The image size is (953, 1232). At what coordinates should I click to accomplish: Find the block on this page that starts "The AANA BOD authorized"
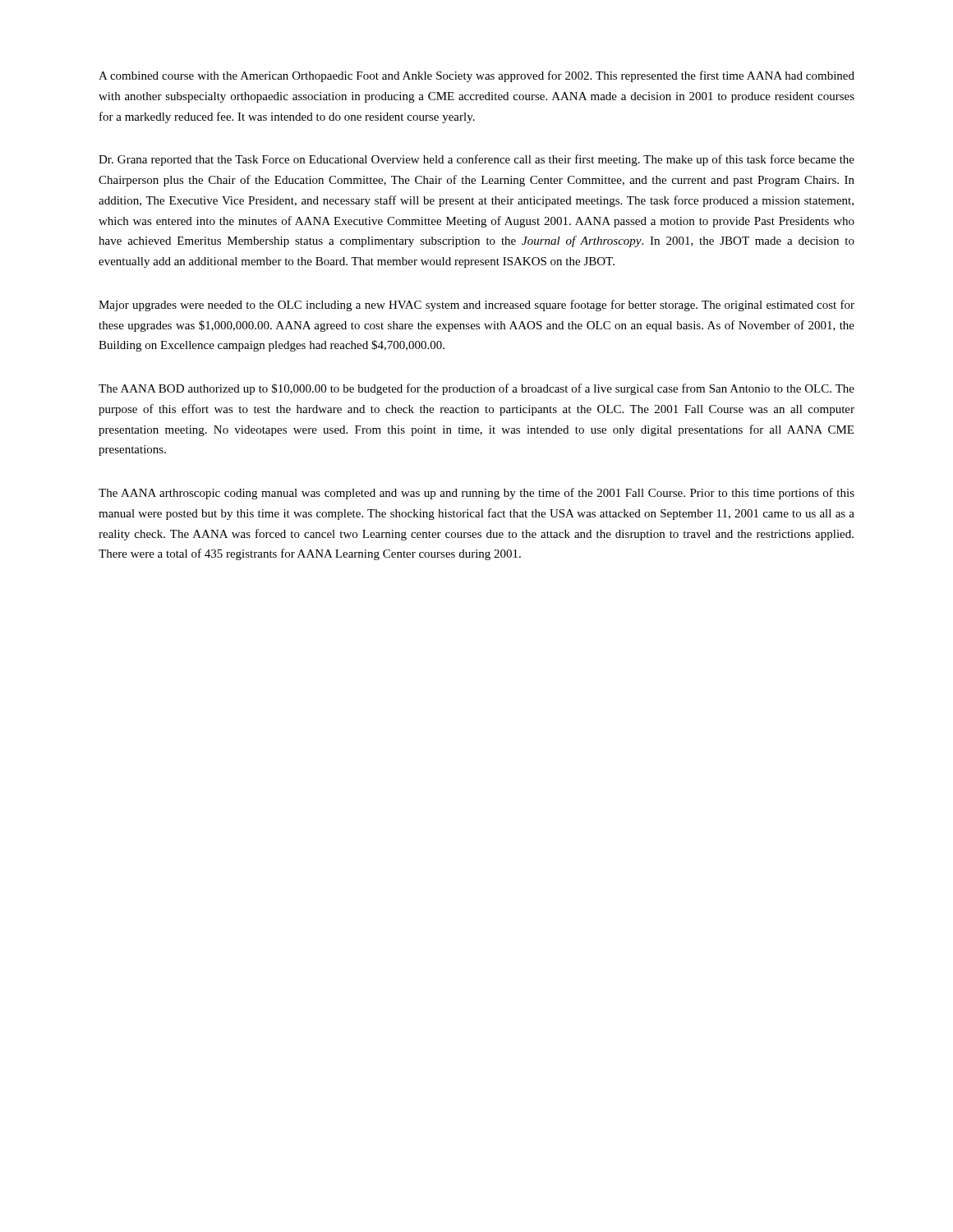pyautogui.click(x=476, y=419)
